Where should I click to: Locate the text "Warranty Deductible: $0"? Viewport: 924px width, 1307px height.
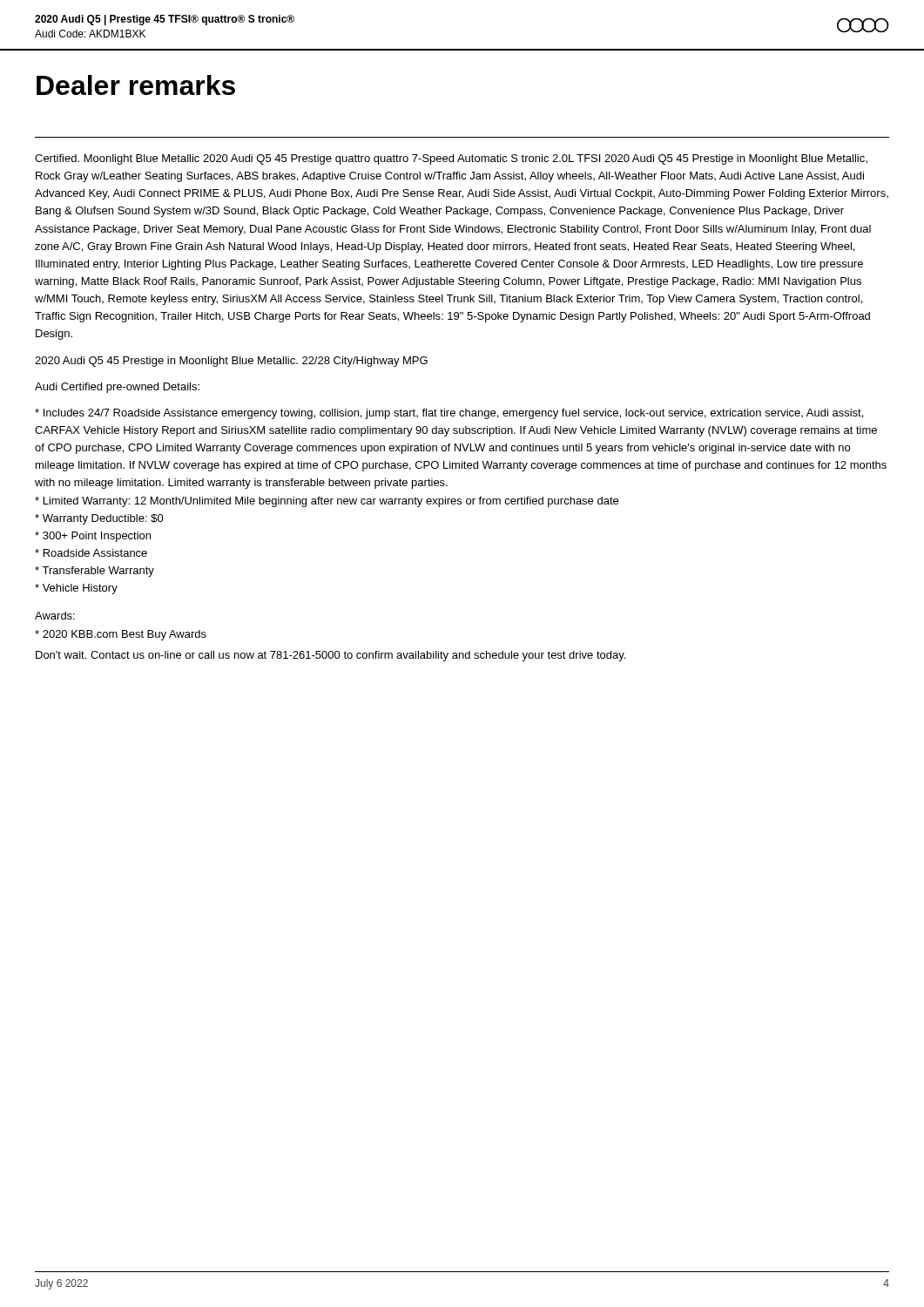pos(99,518)
